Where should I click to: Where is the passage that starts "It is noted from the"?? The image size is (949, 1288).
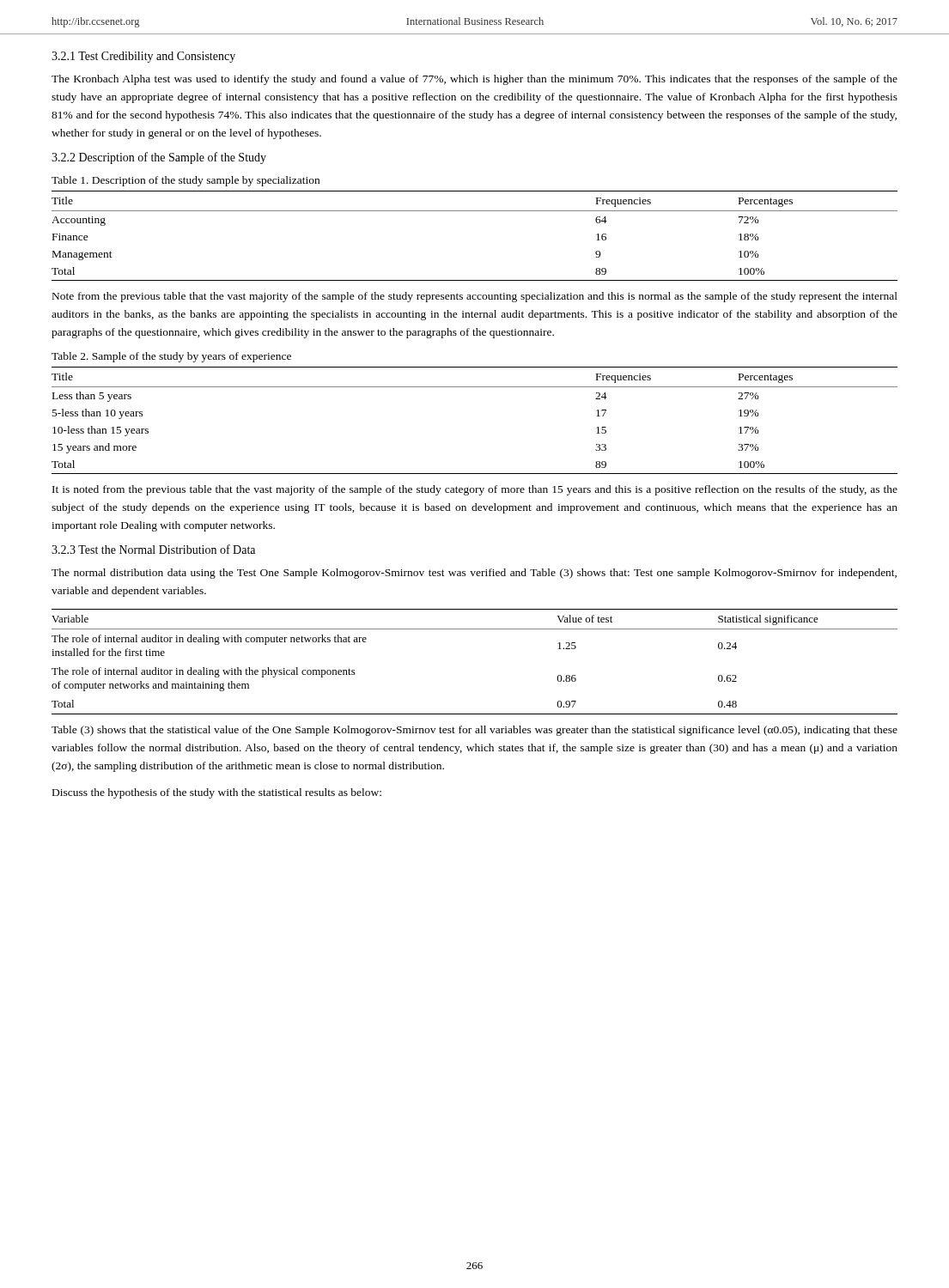(474, 507)
